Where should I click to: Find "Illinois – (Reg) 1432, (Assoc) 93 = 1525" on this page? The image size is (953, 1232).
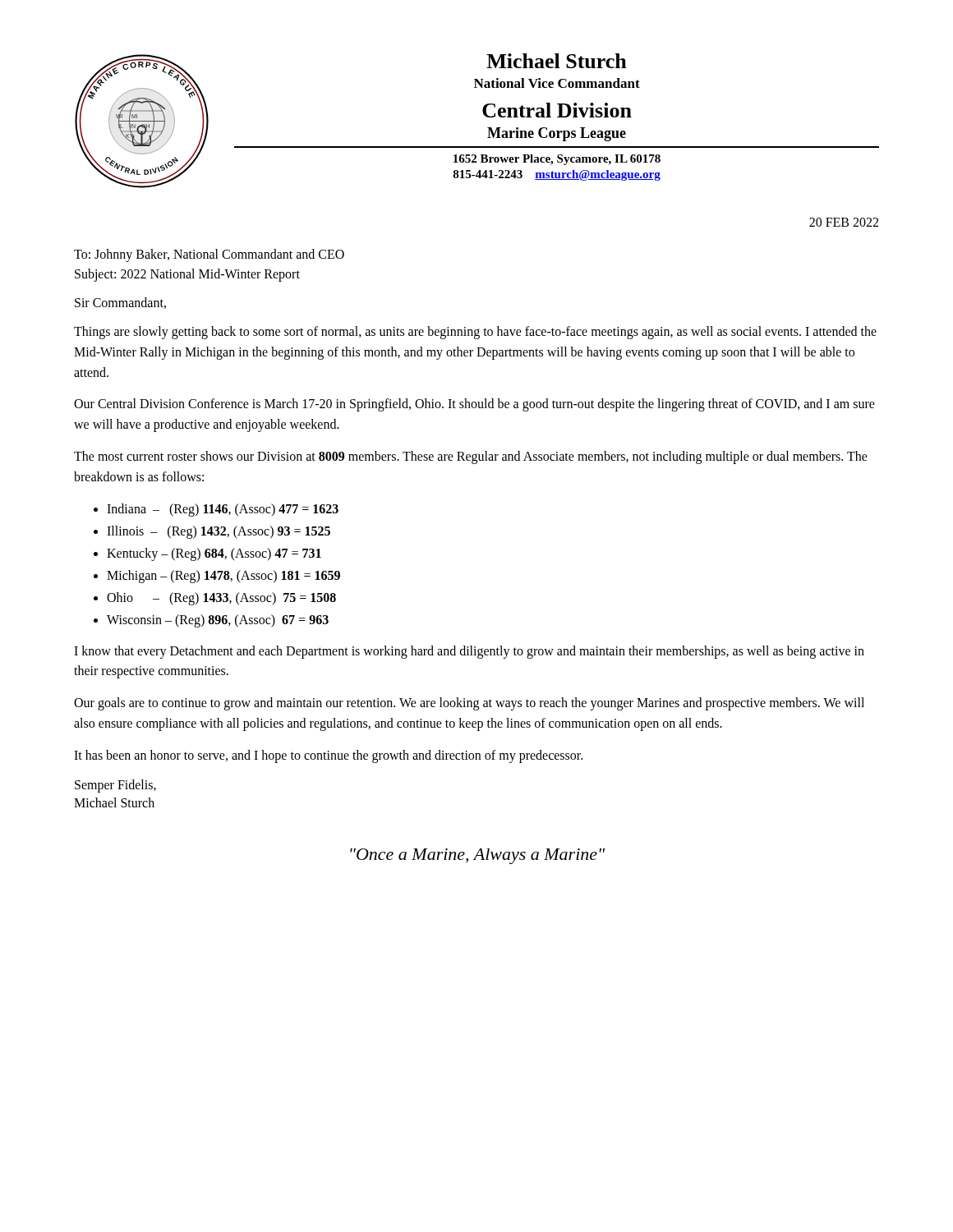tap(219, 531)
